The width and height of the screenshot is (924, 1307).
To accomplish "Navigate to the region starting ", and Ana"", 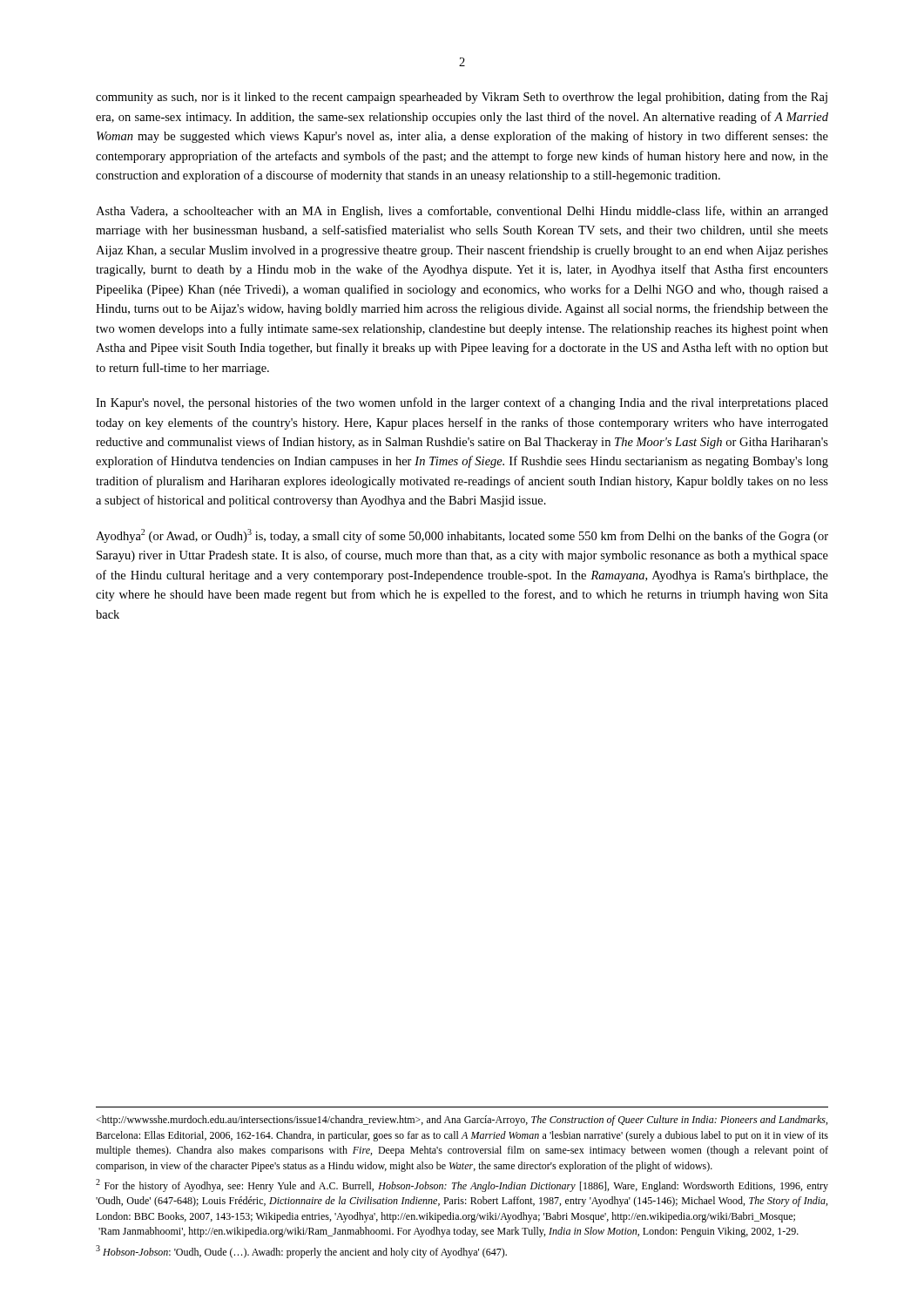I will [x=462, y=1143].
